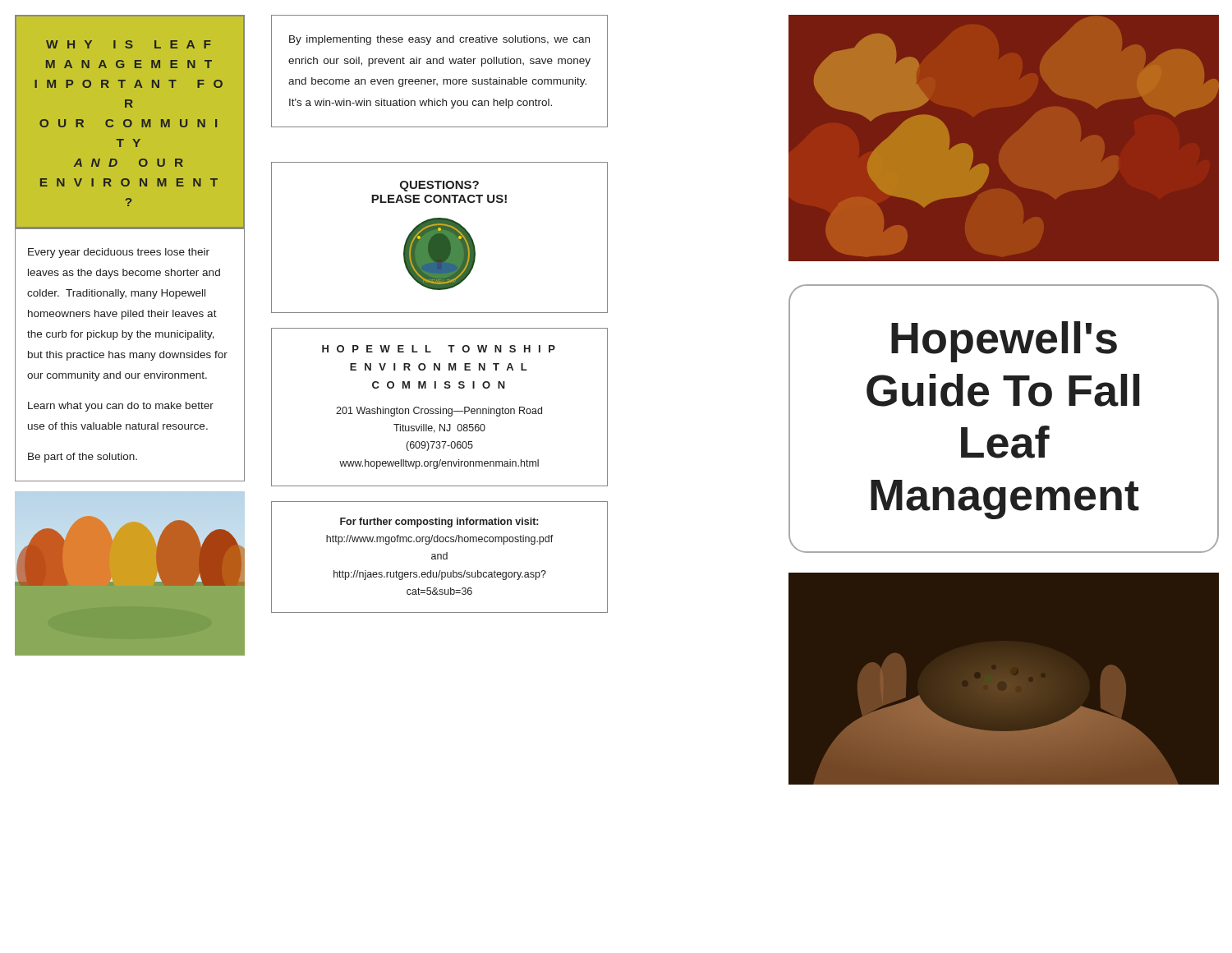
Task: Locate the text starting "H O P E W E L"
Action: (439, 367)
